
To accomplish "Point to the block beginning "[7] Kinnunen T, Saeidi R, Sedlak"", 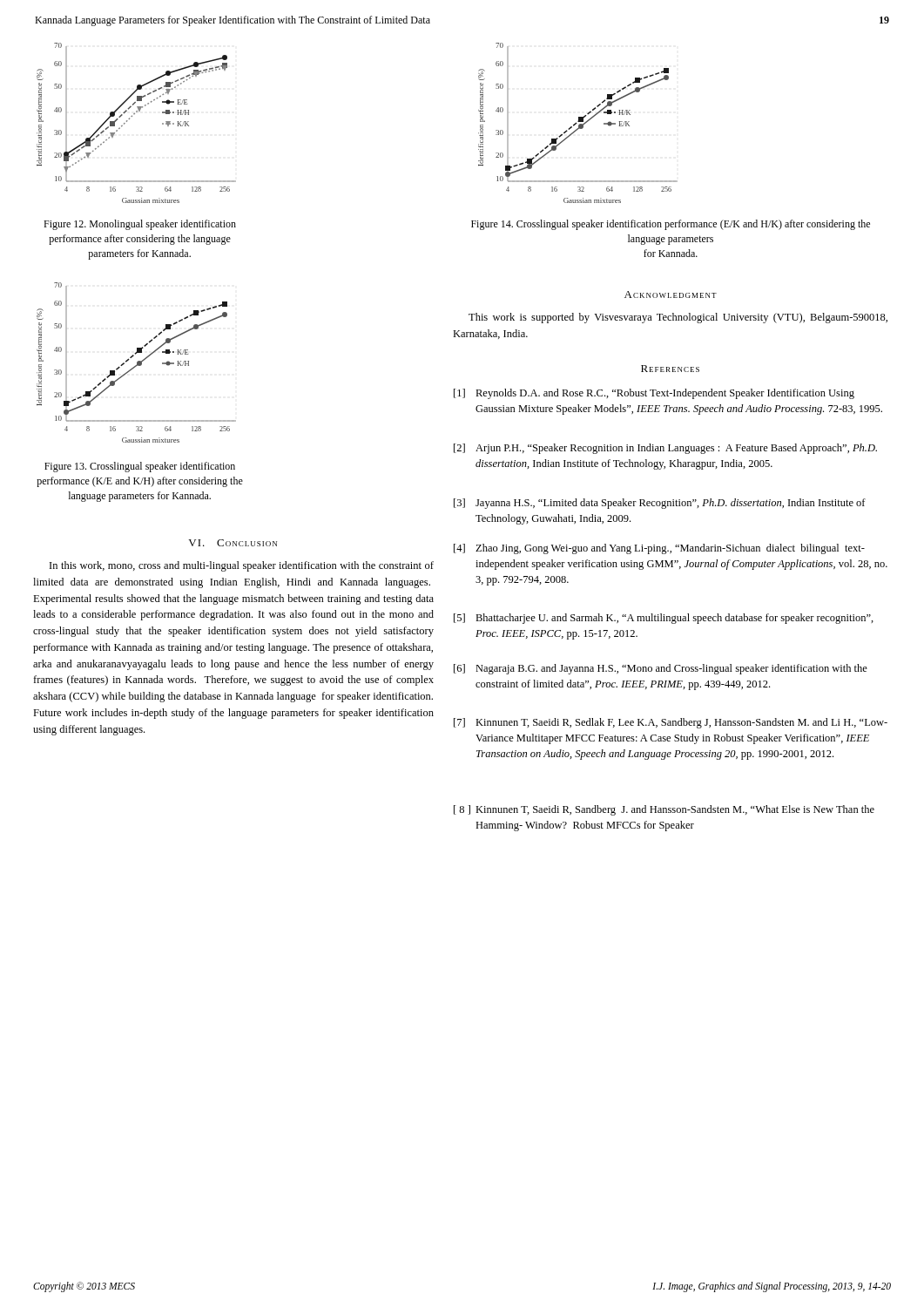I will click(671, 738).
